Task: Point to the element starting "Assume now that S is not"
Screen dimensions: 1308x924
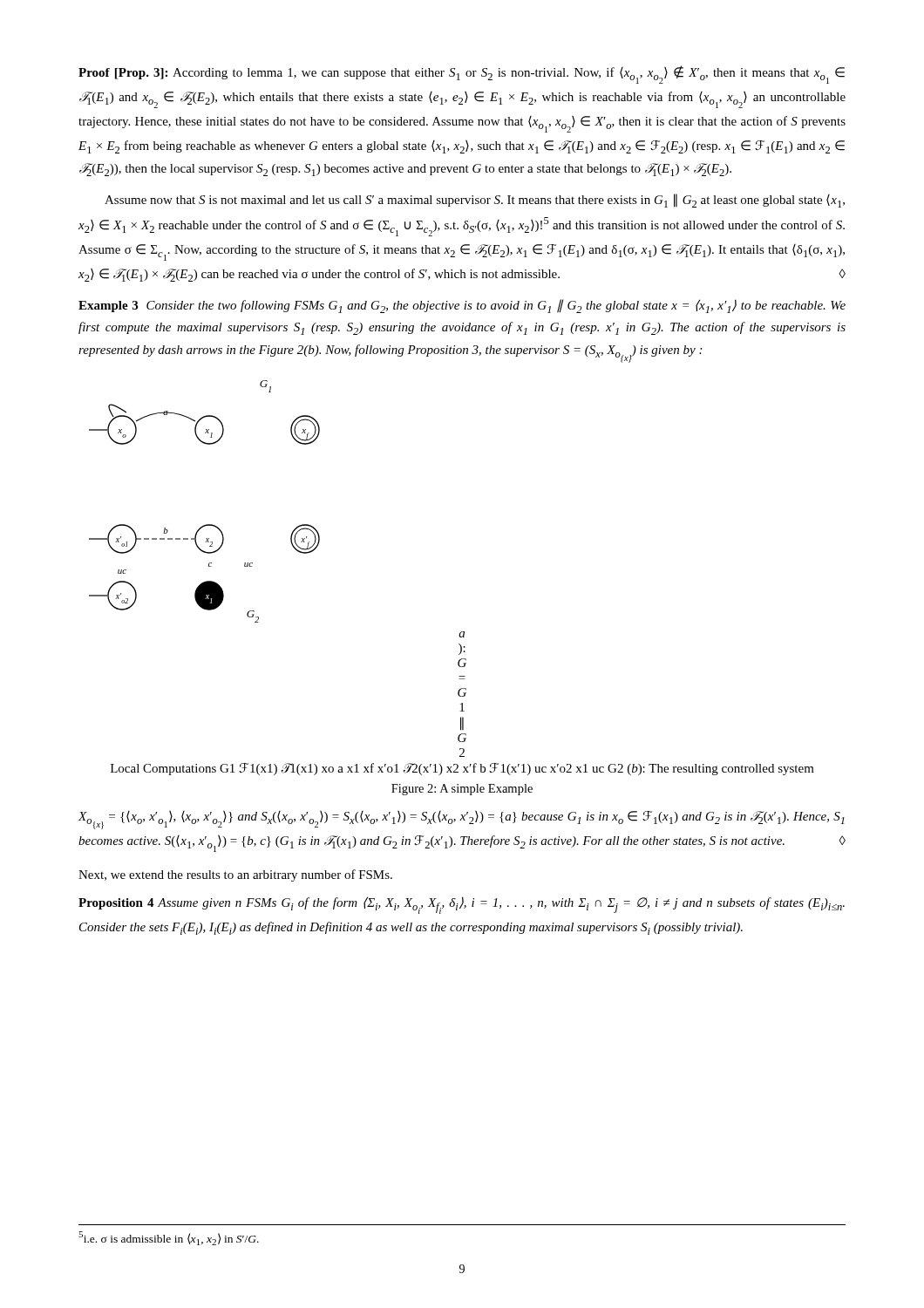Action: click(x=462, y=238)
